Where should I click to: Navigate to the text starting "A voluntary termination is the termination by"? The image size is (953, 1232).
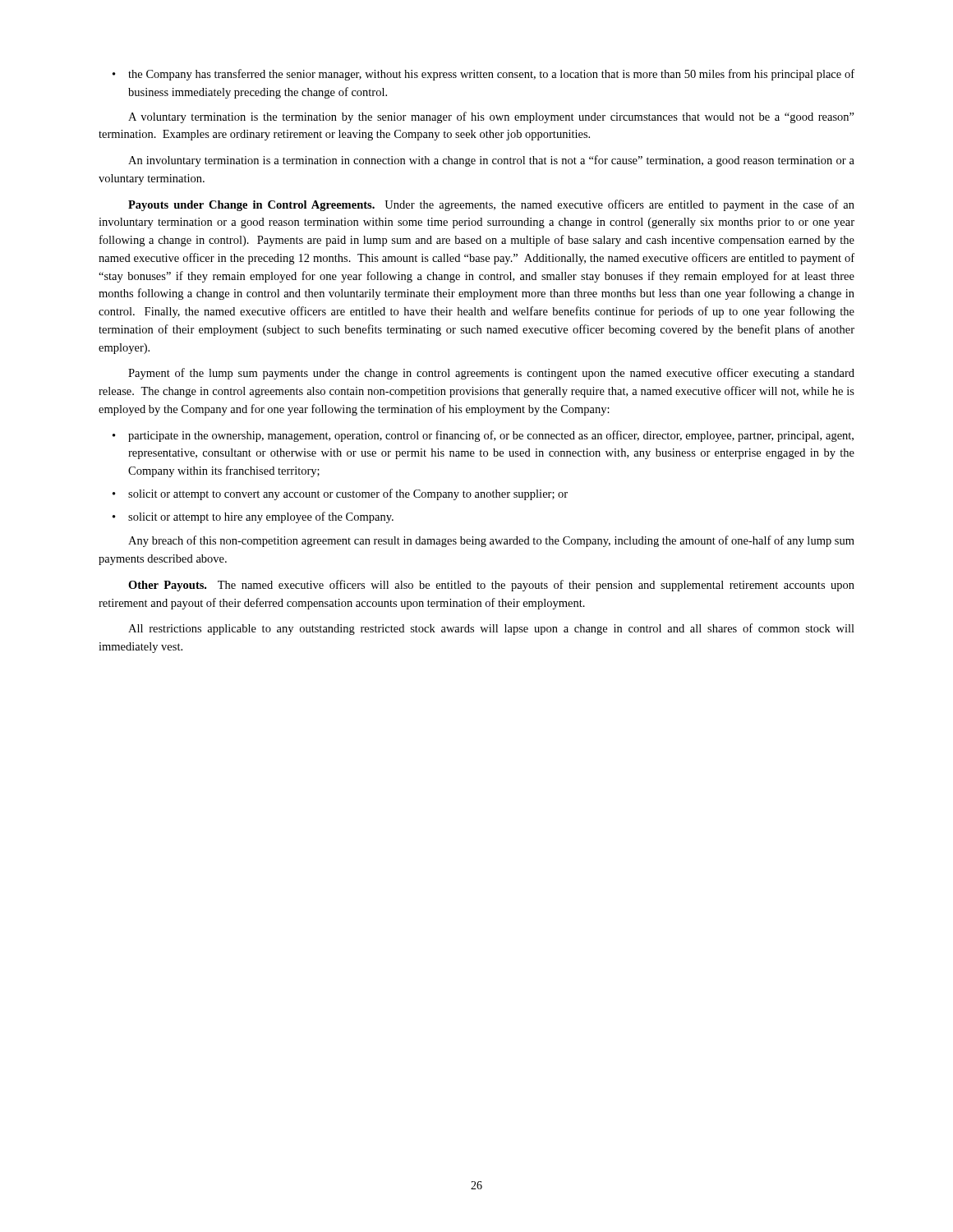point(476,126)
